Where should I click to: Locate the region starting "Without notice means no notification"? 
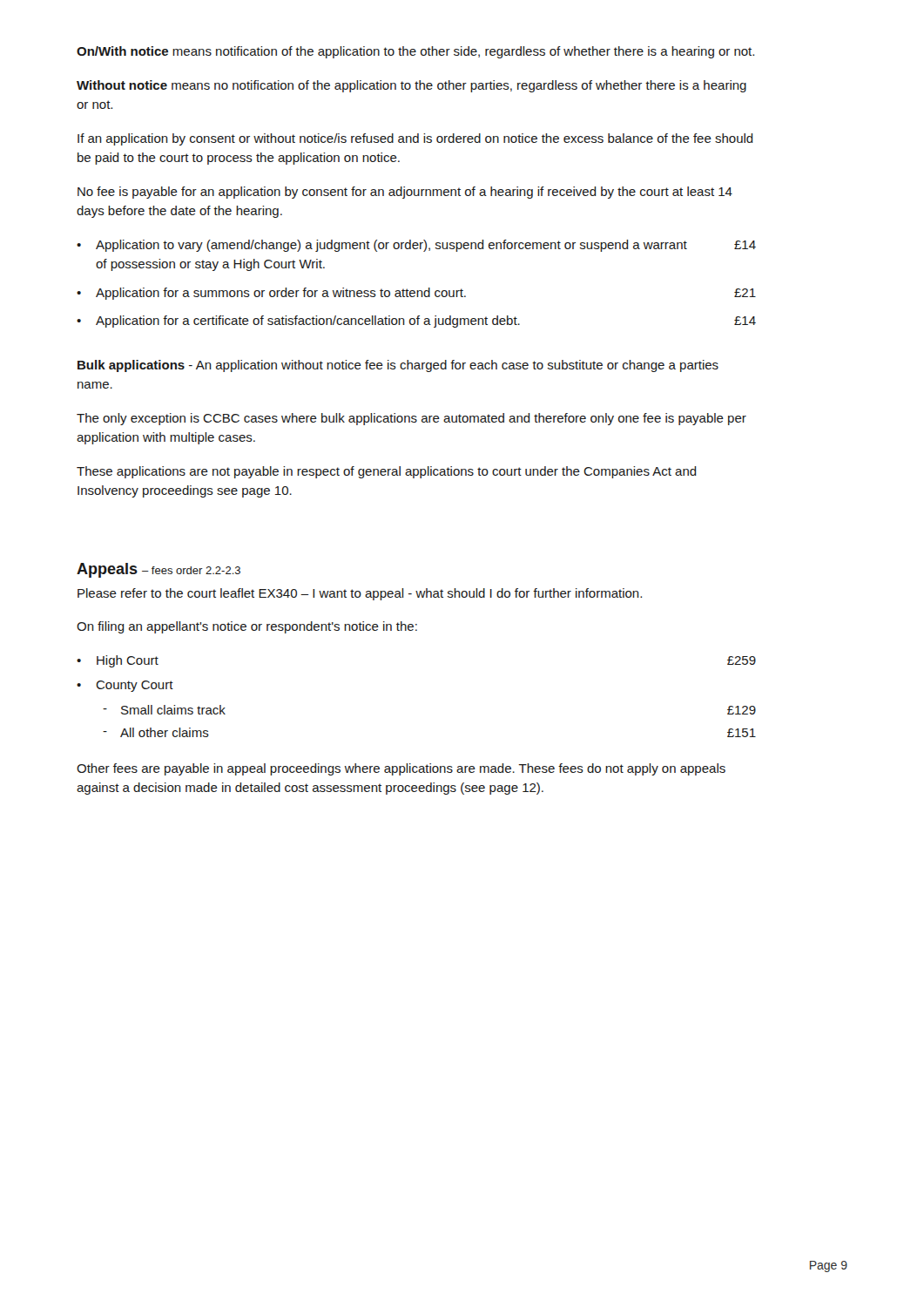pyautogui.click(x=412, y=94)
